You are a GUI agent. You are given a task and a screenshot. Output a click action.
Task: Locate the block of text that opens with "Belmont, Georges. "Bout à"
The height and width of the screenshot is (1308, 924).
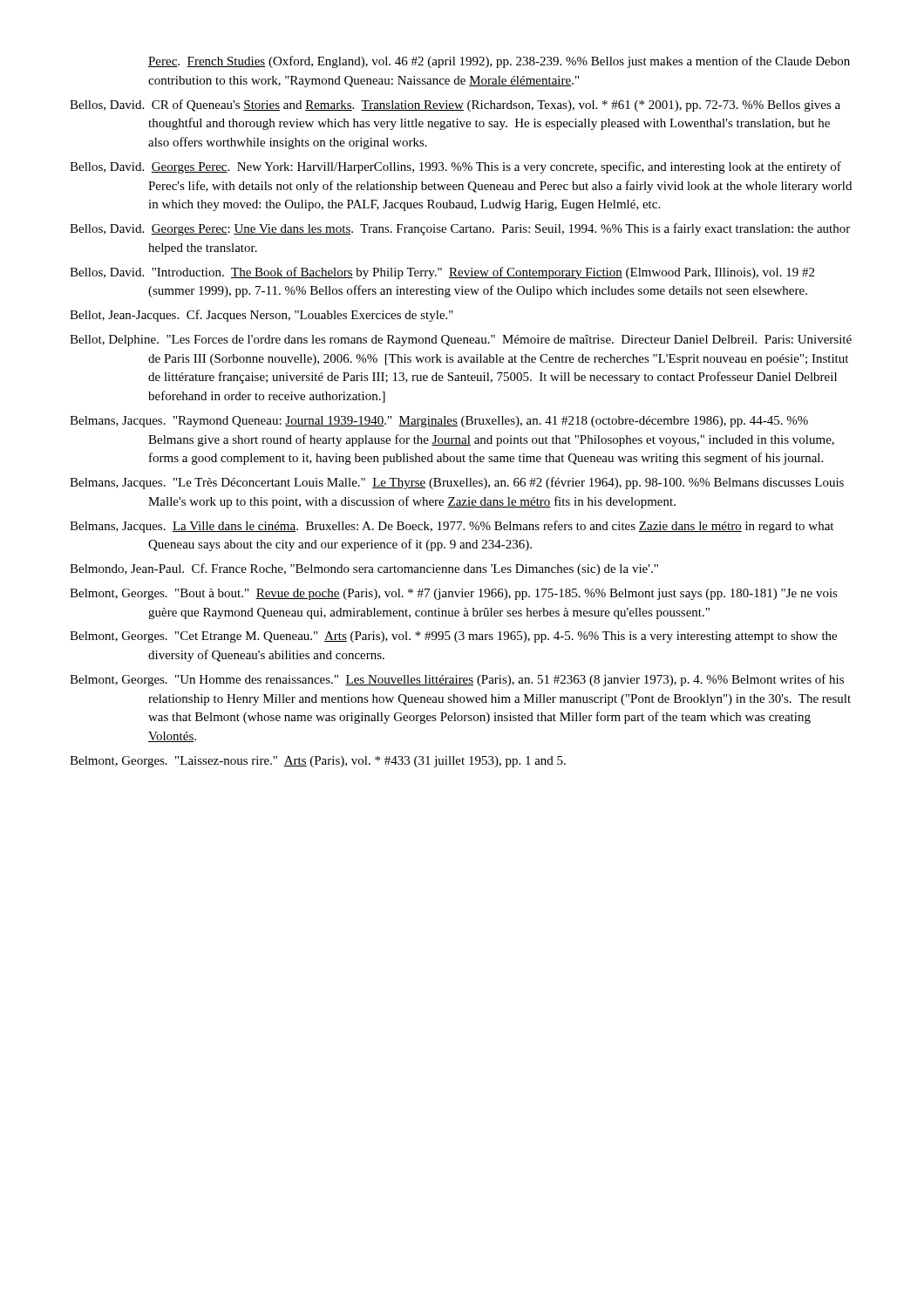click(454, 602)
